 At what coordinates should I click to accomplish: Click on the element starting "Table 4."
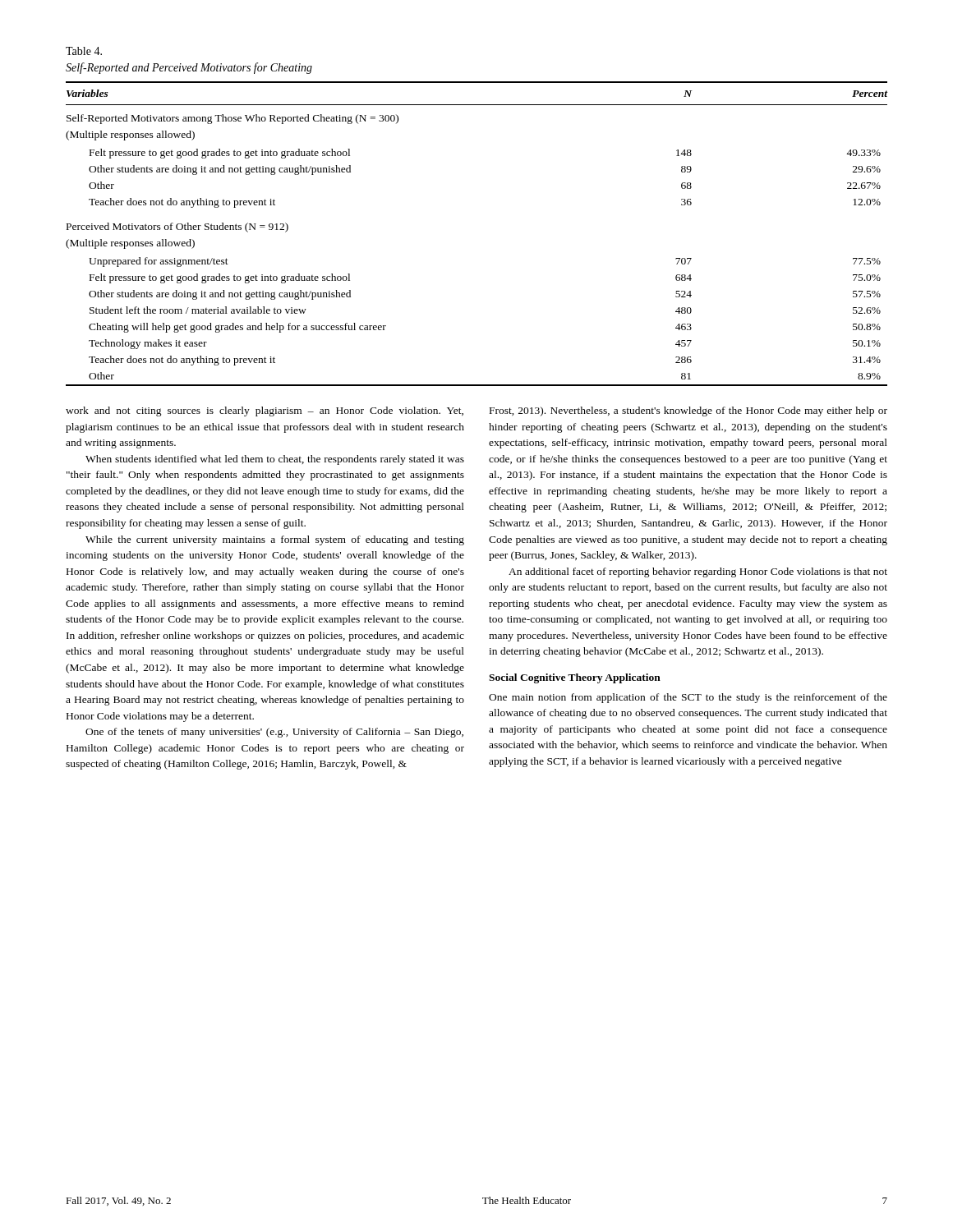84,51
